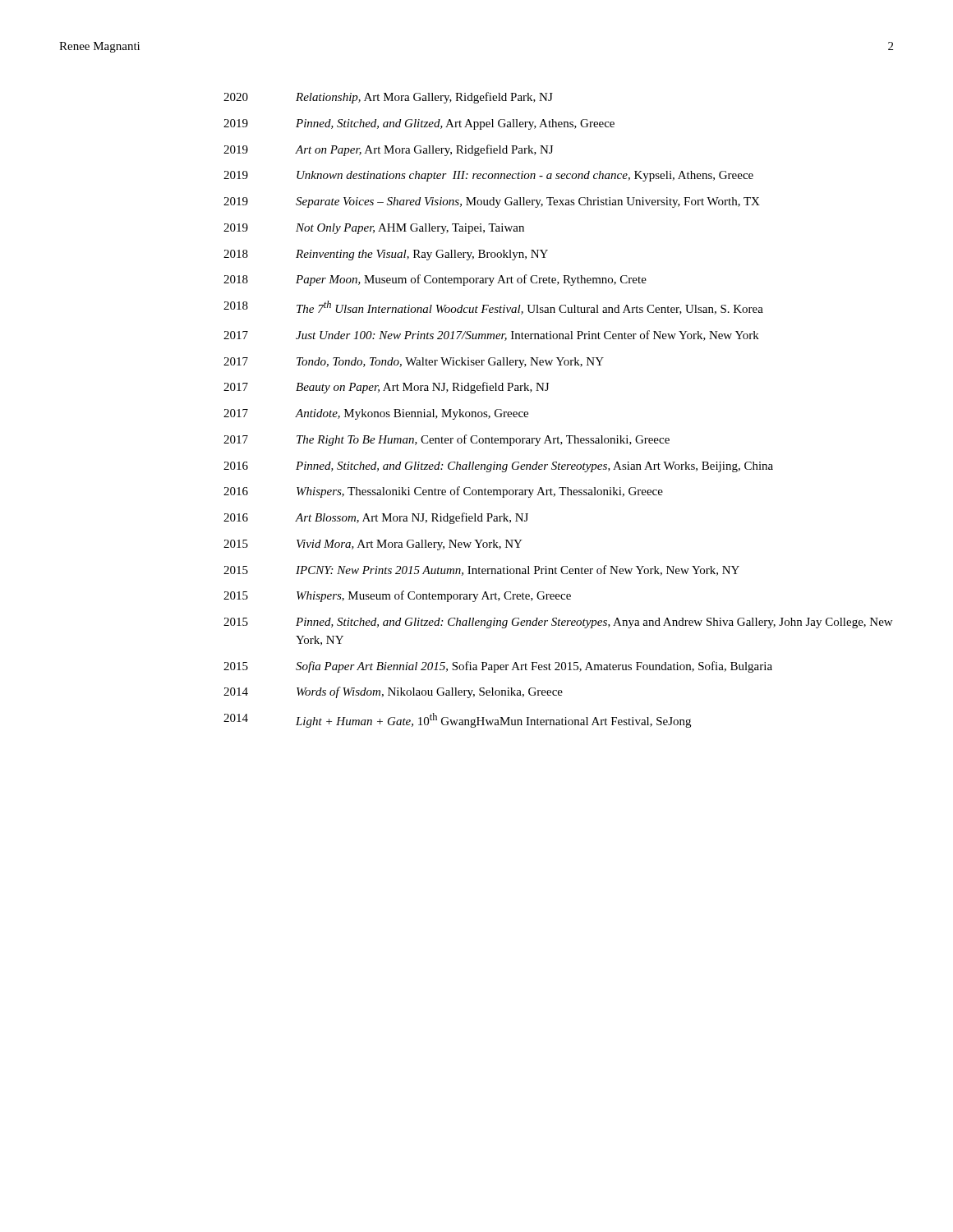Navigate to the element starting "2019 Pinned, Stitched, and Glitzed, Art"

476,124
